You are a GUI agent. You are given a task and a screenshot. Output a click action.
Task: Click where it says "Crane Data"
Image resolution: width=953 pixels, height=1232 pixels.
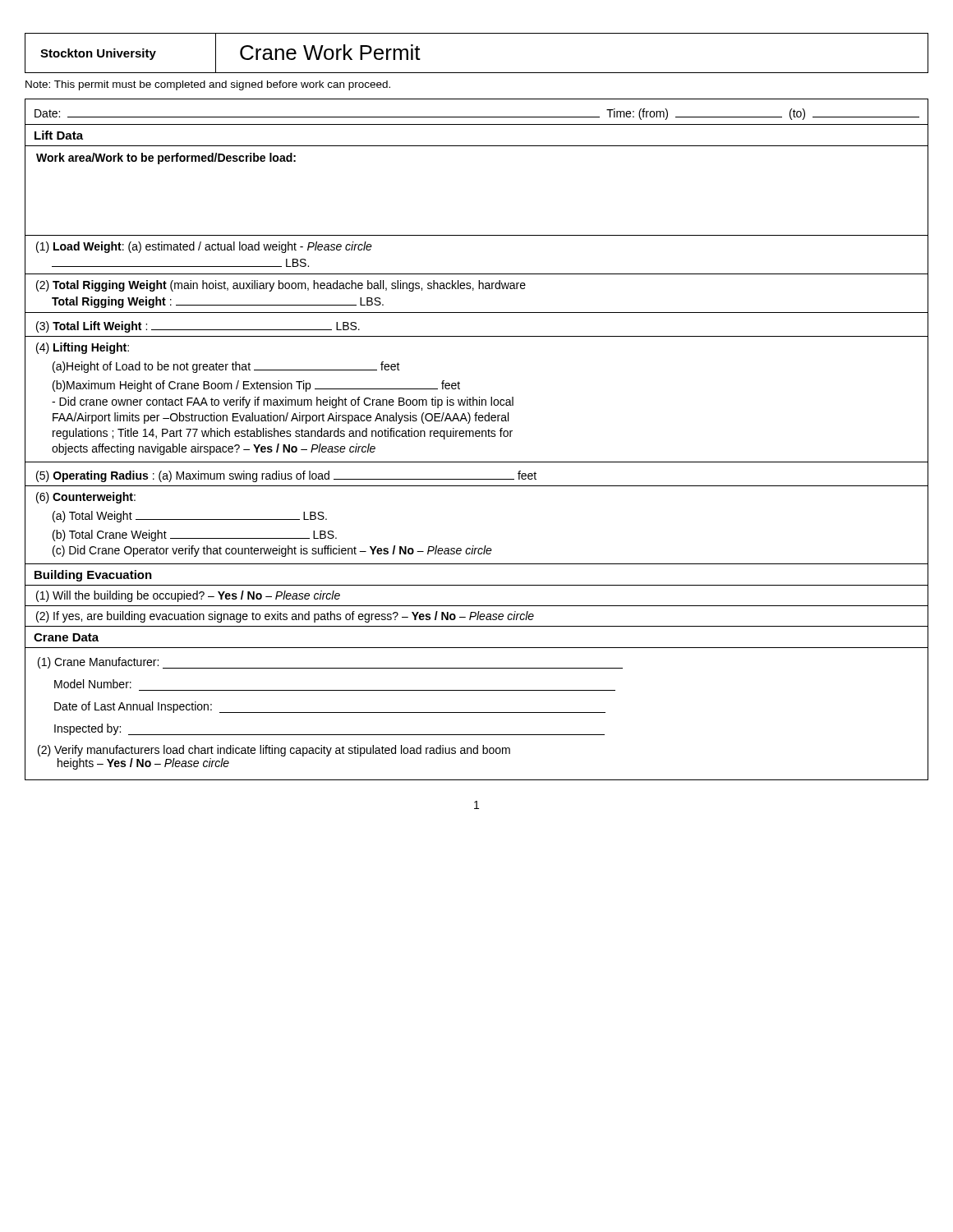click(x=66, y=637)
